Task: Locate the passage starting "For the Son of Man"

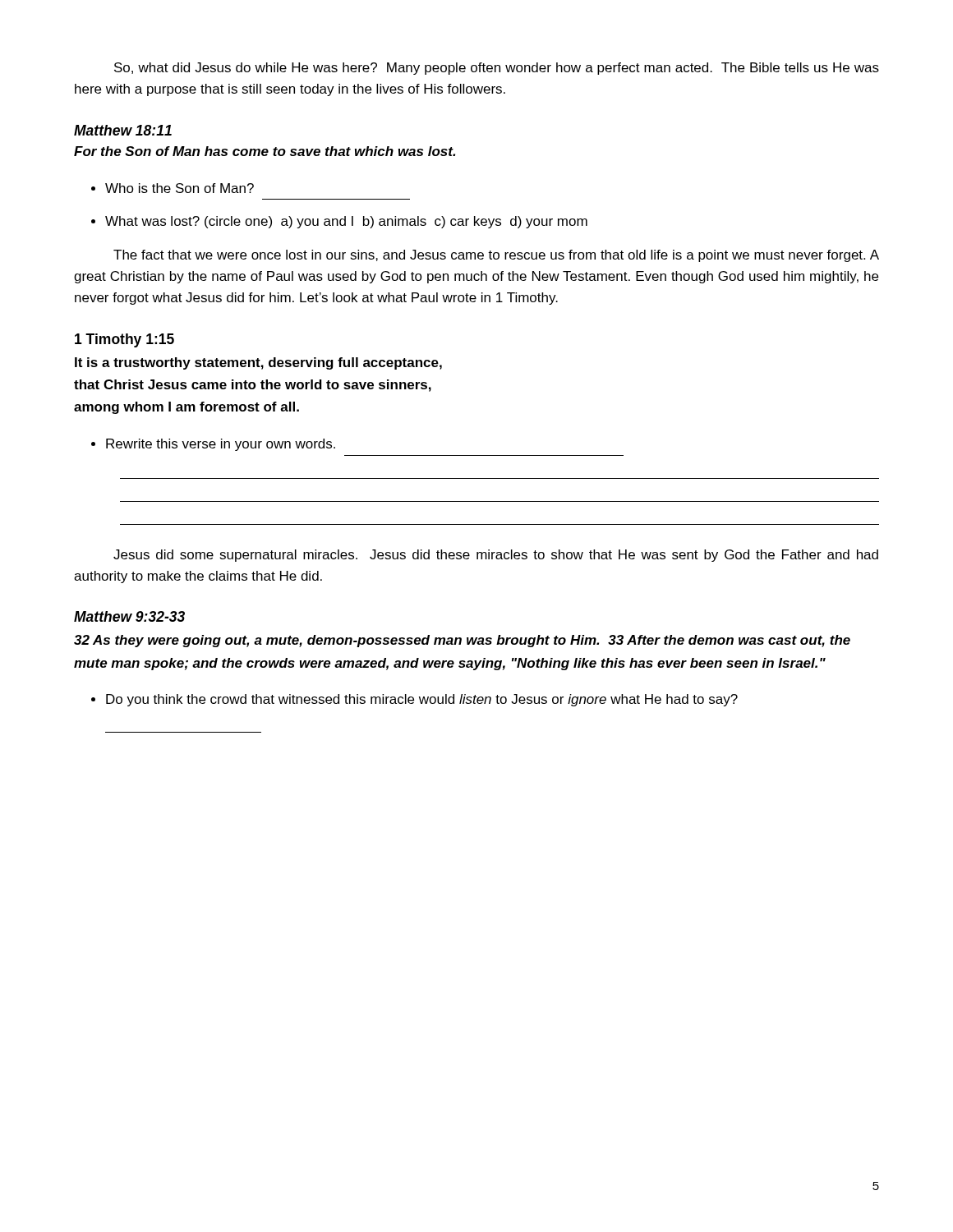Action: pos(265,151)
